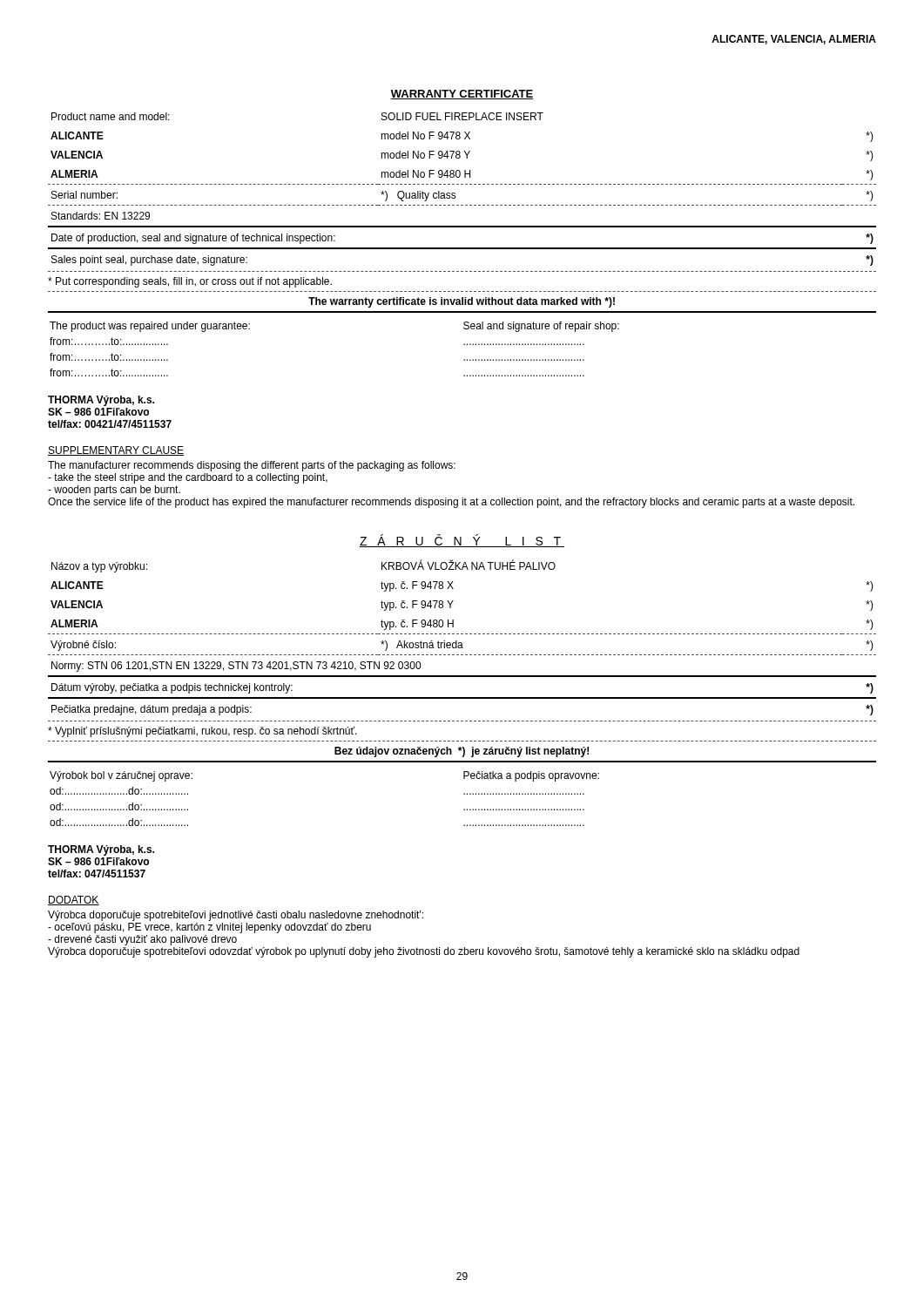Click on the title that reads "Z Á R U Č N Ý"
924x1307 pixels.
[x=462, y=541]
